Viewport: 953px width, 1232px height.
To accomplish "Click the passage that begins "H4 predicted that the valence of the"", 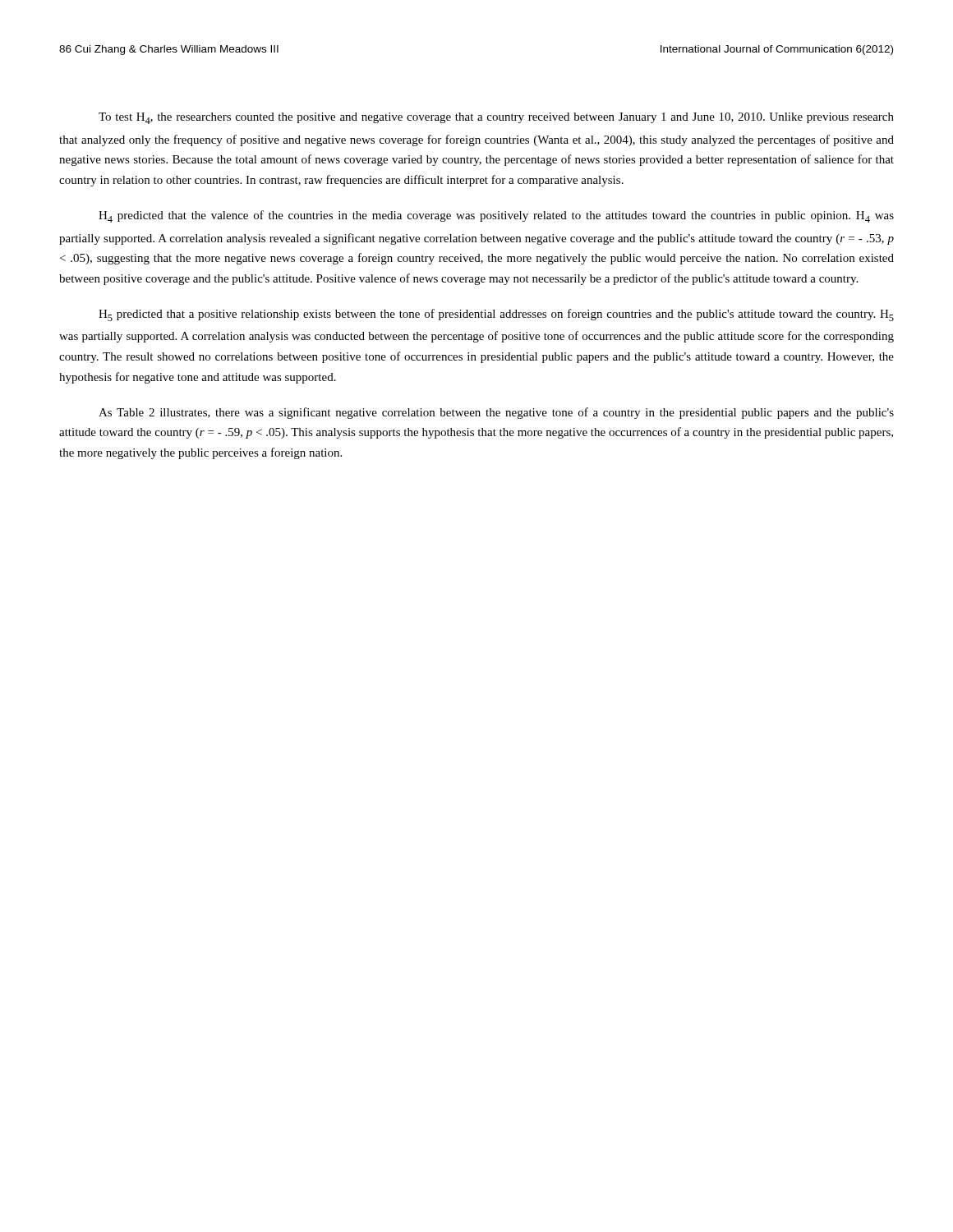I will click(476, 247).
